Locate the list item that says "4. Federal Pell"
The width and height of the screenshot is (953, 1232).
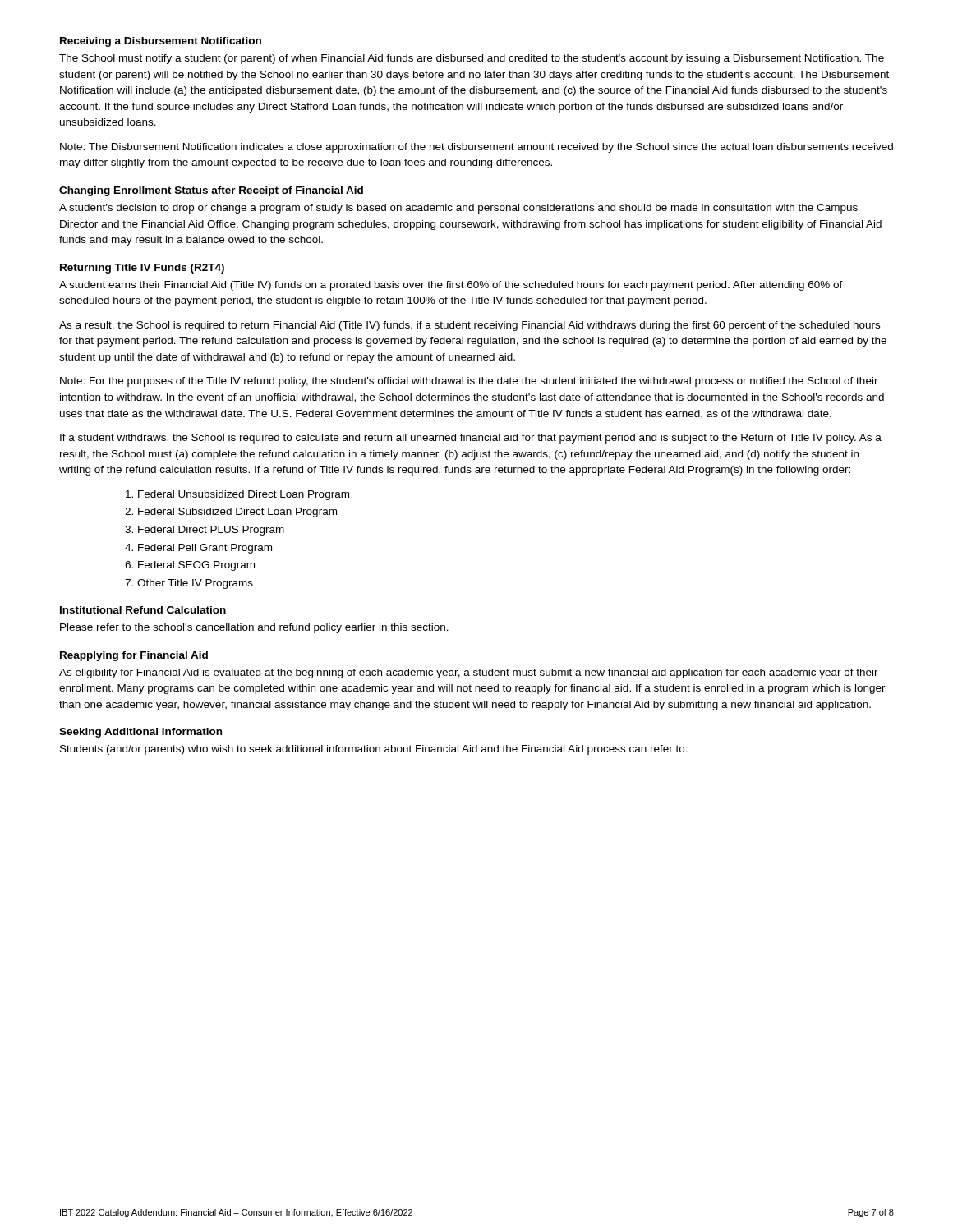click(199, 547)
